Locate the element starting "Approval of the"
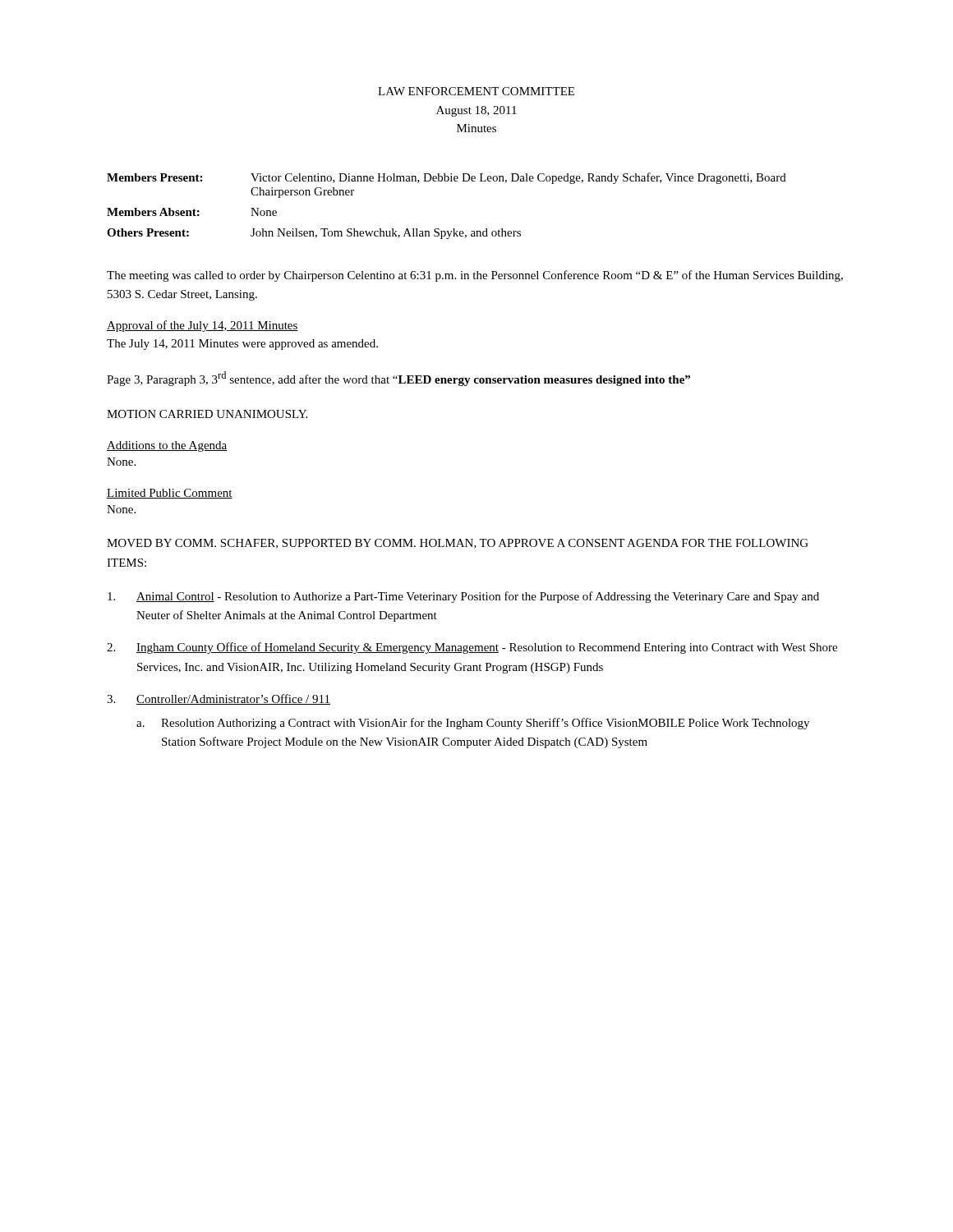Image resolution: width=953 pixels, height=1232 pixels. (x=202, y=325)
